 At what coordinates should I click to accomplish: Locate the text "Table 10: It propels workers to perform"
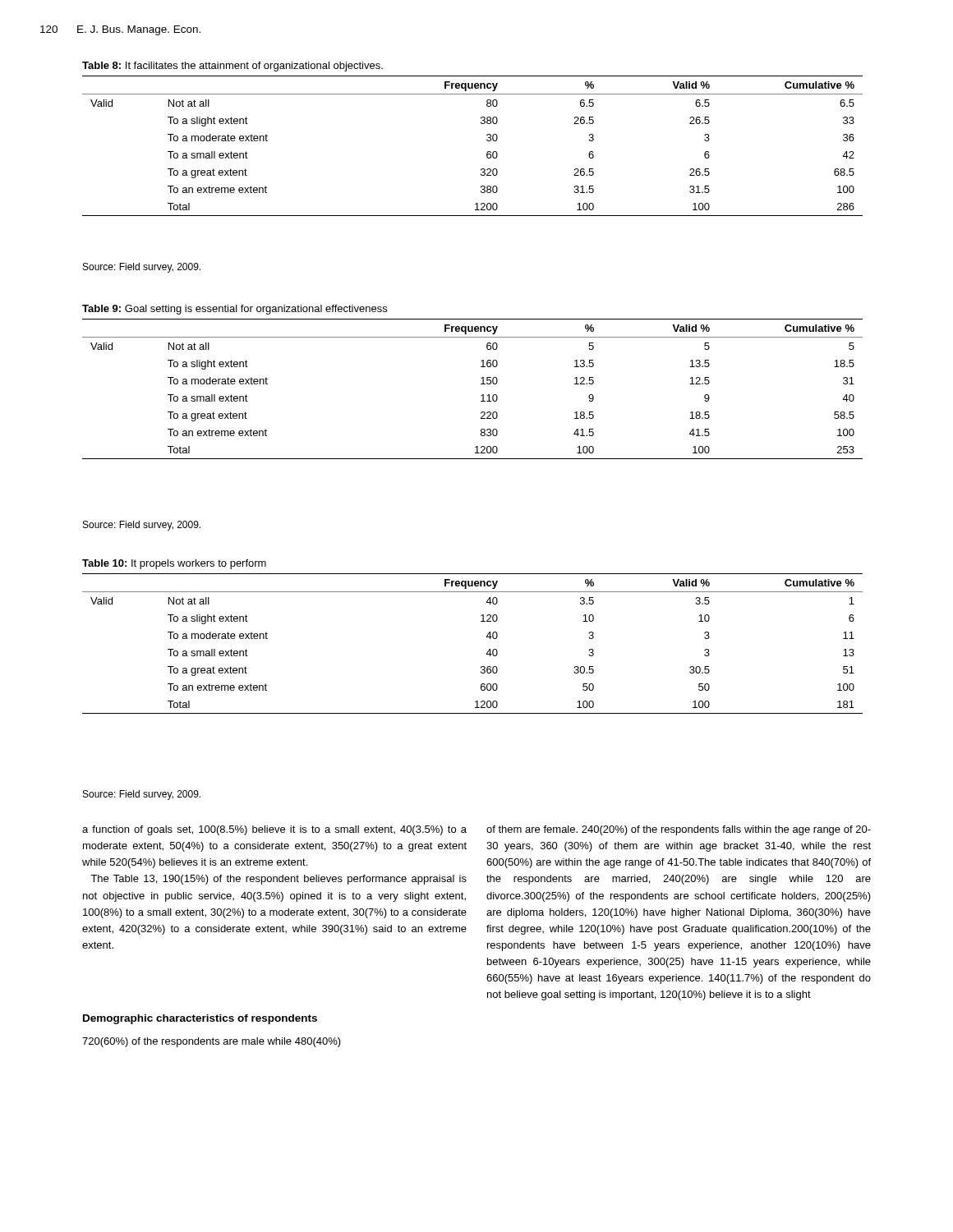(174, 563)
